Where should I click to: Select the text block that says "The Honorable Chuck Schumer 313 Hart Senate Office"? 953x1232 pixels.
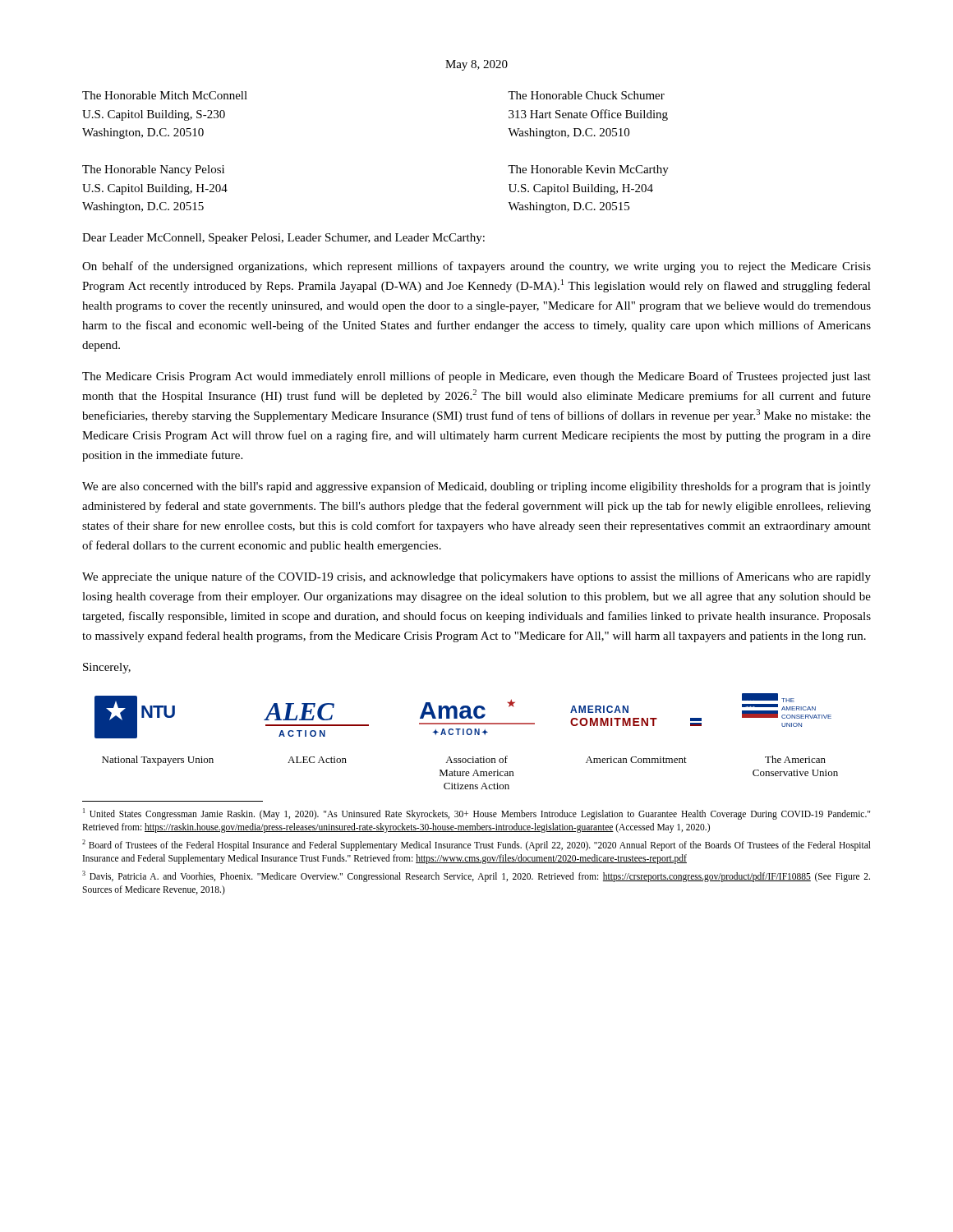click(x=586, y=95)
